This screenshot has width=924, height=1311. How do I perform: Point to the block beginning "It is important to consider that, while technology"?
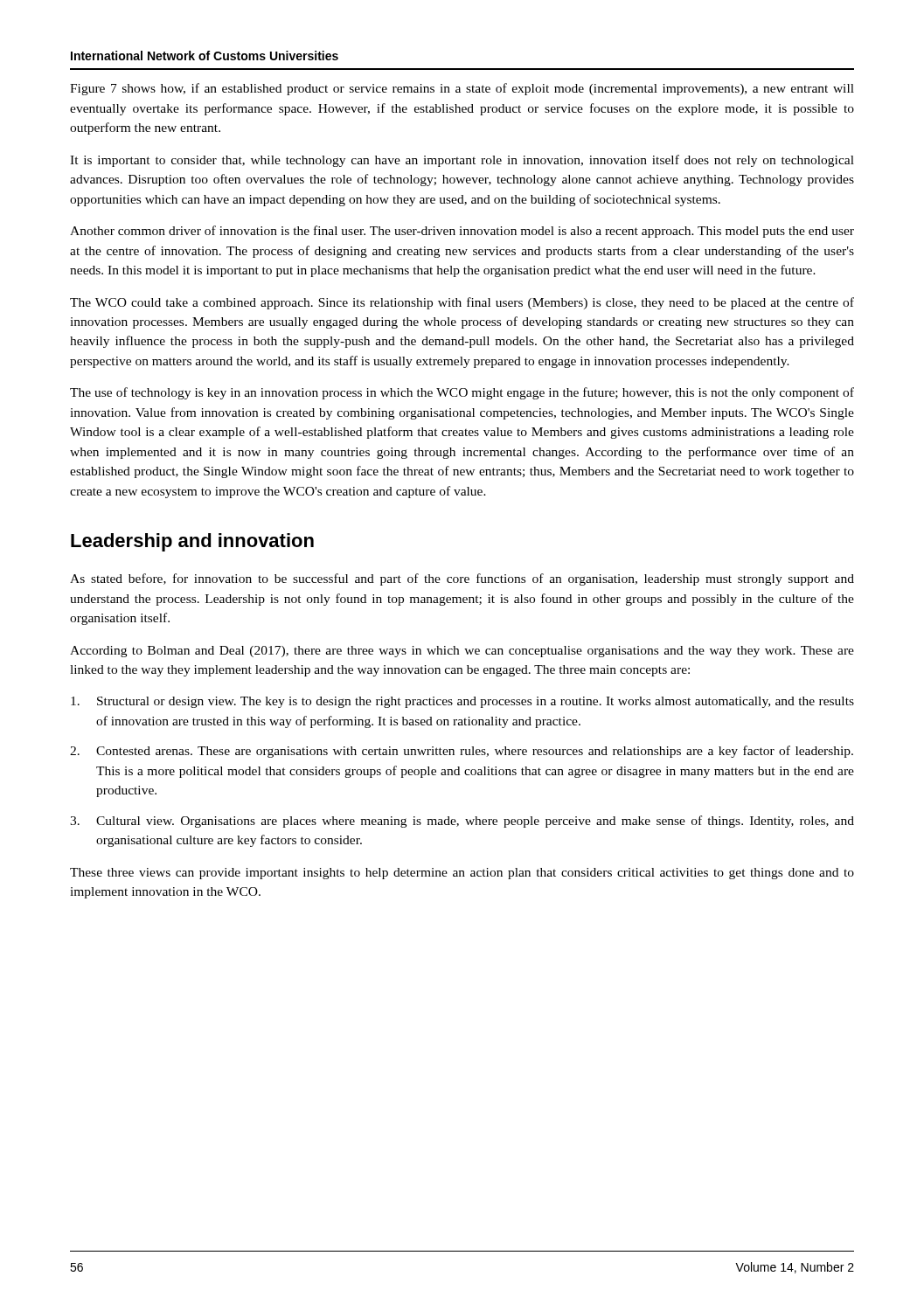point(462,179)
